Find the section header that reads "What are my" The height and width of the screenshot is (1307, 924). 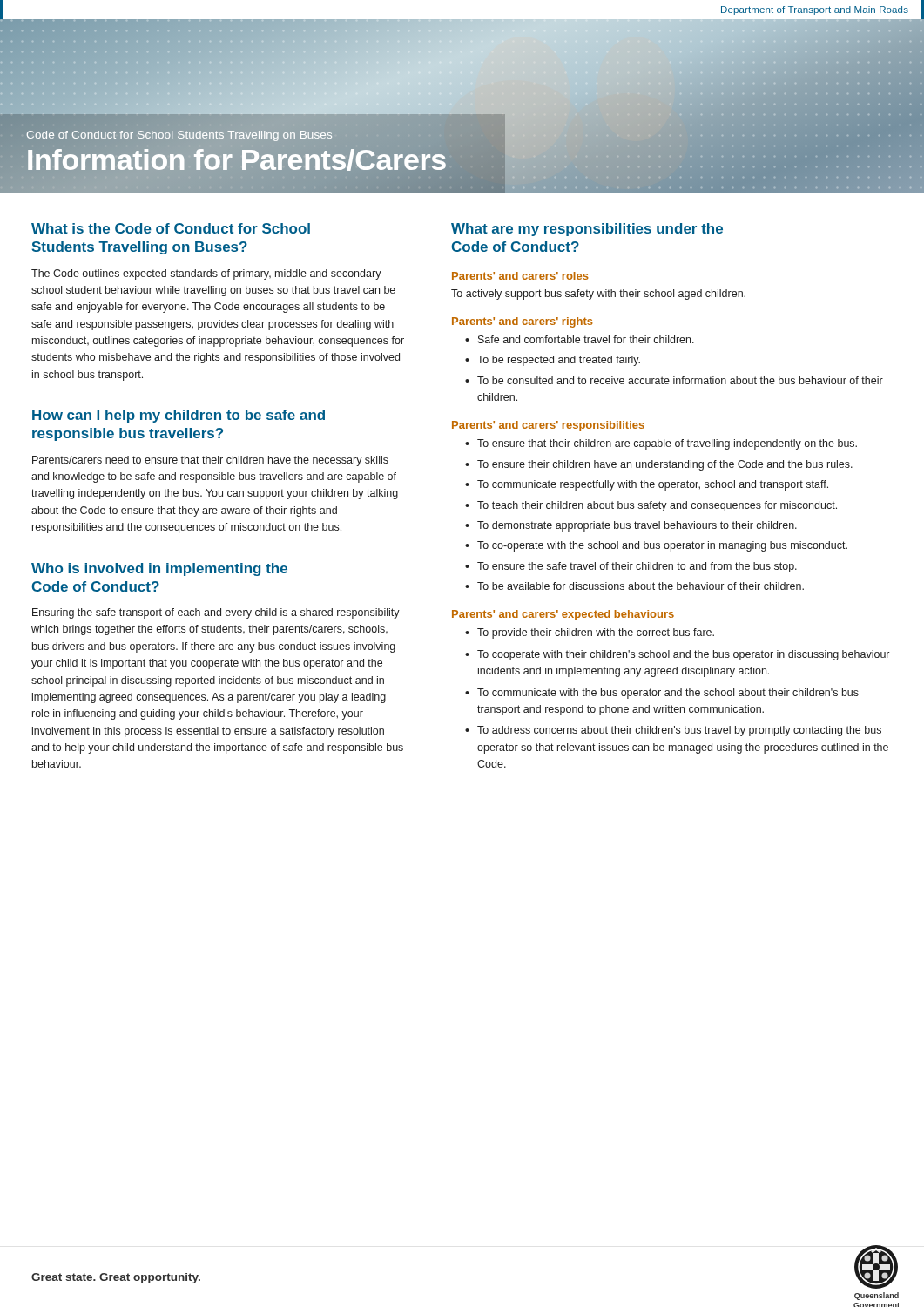[587, 238]
